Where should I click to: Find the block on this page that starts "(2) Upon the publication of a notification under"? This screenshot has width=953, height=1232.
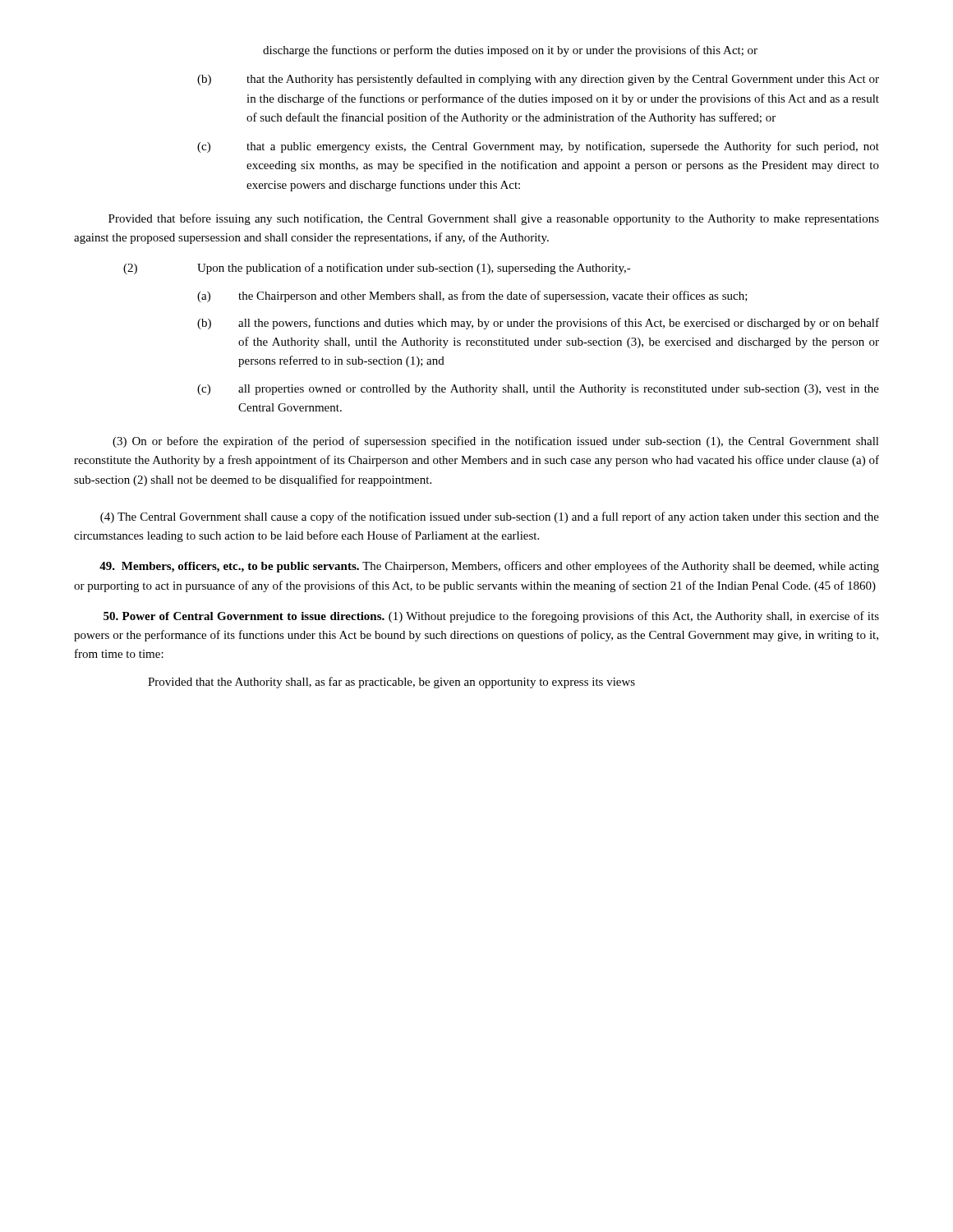point(501,269)
